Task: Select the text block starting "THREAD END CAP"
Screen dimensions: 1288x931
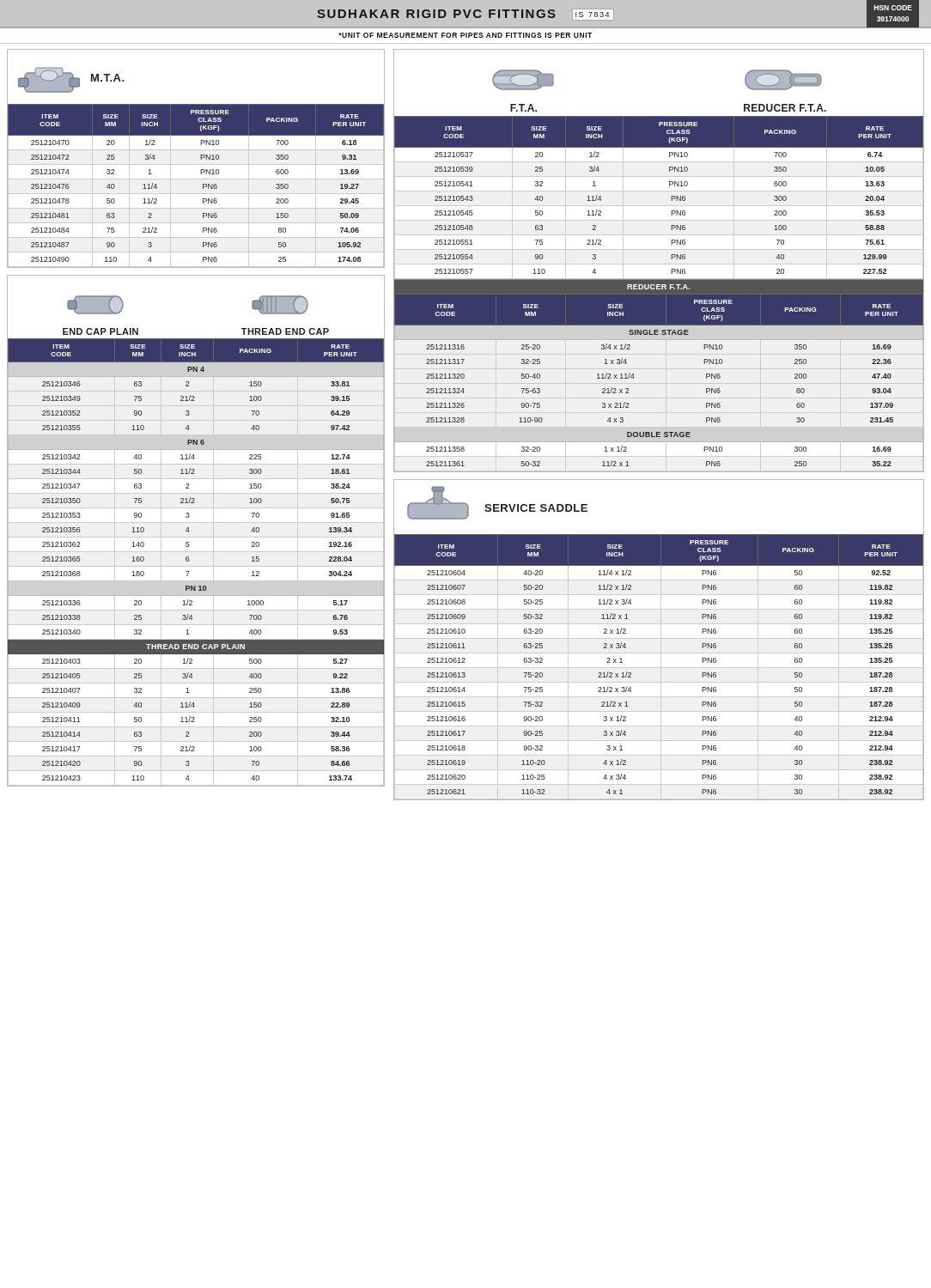Action: pyautogui.click(x=285, y=331)
